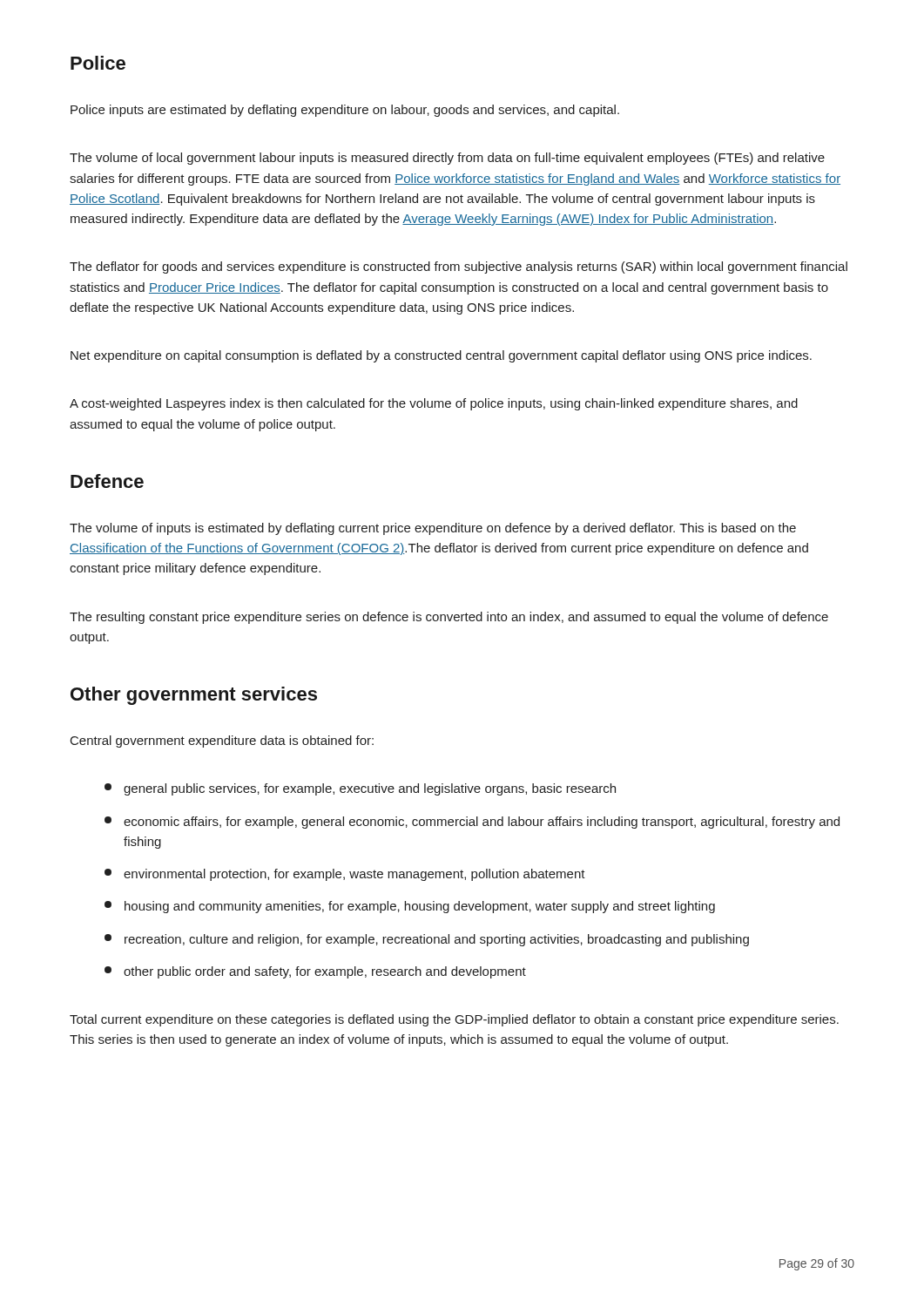The width and height of the screenshot is (924, 1307).
Task: Find the text starting "Total current expenditure on these categories is"
Action: [x=455, y=1029]
